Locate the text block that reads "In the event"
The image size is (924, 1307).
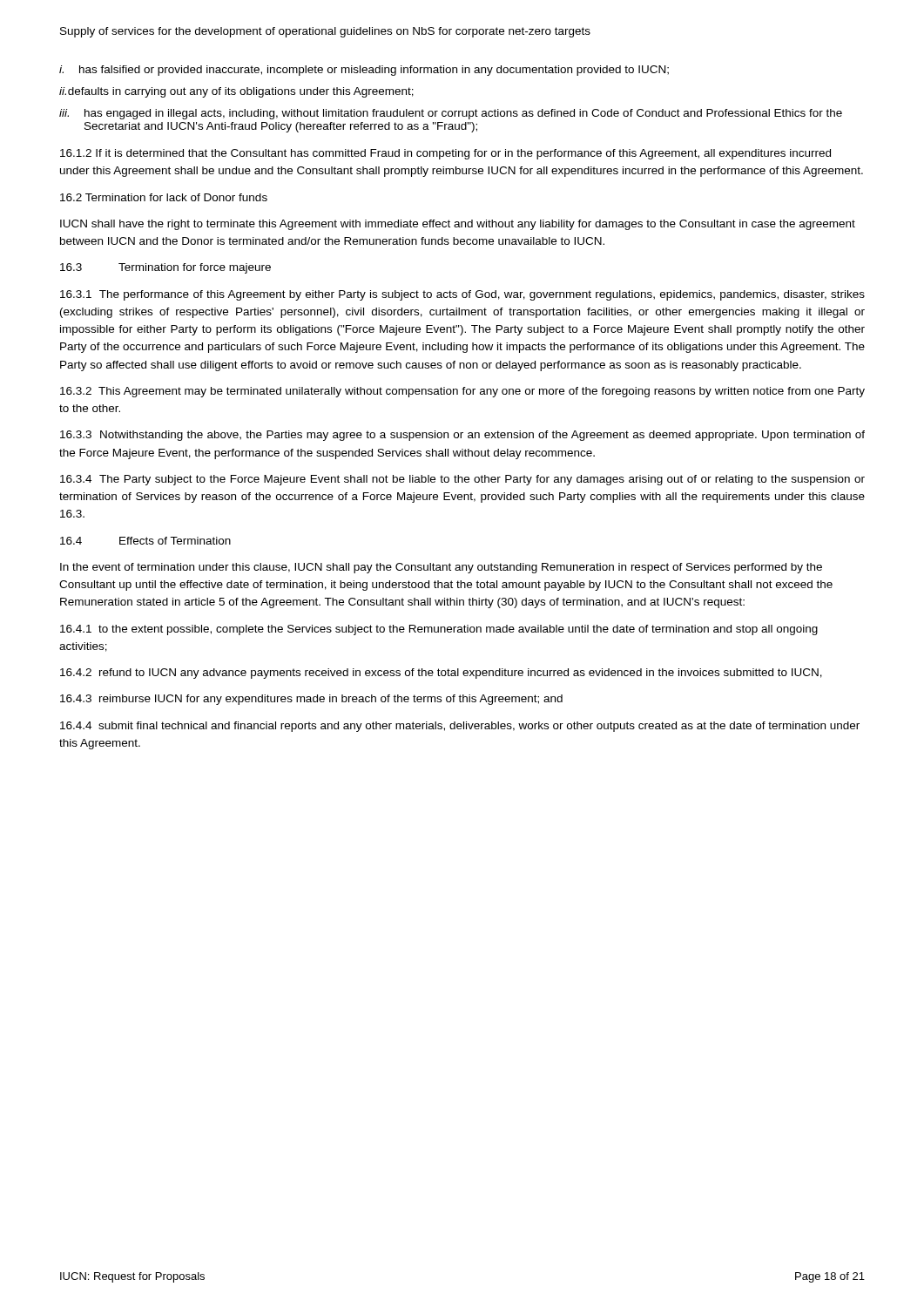pos(446,584)
